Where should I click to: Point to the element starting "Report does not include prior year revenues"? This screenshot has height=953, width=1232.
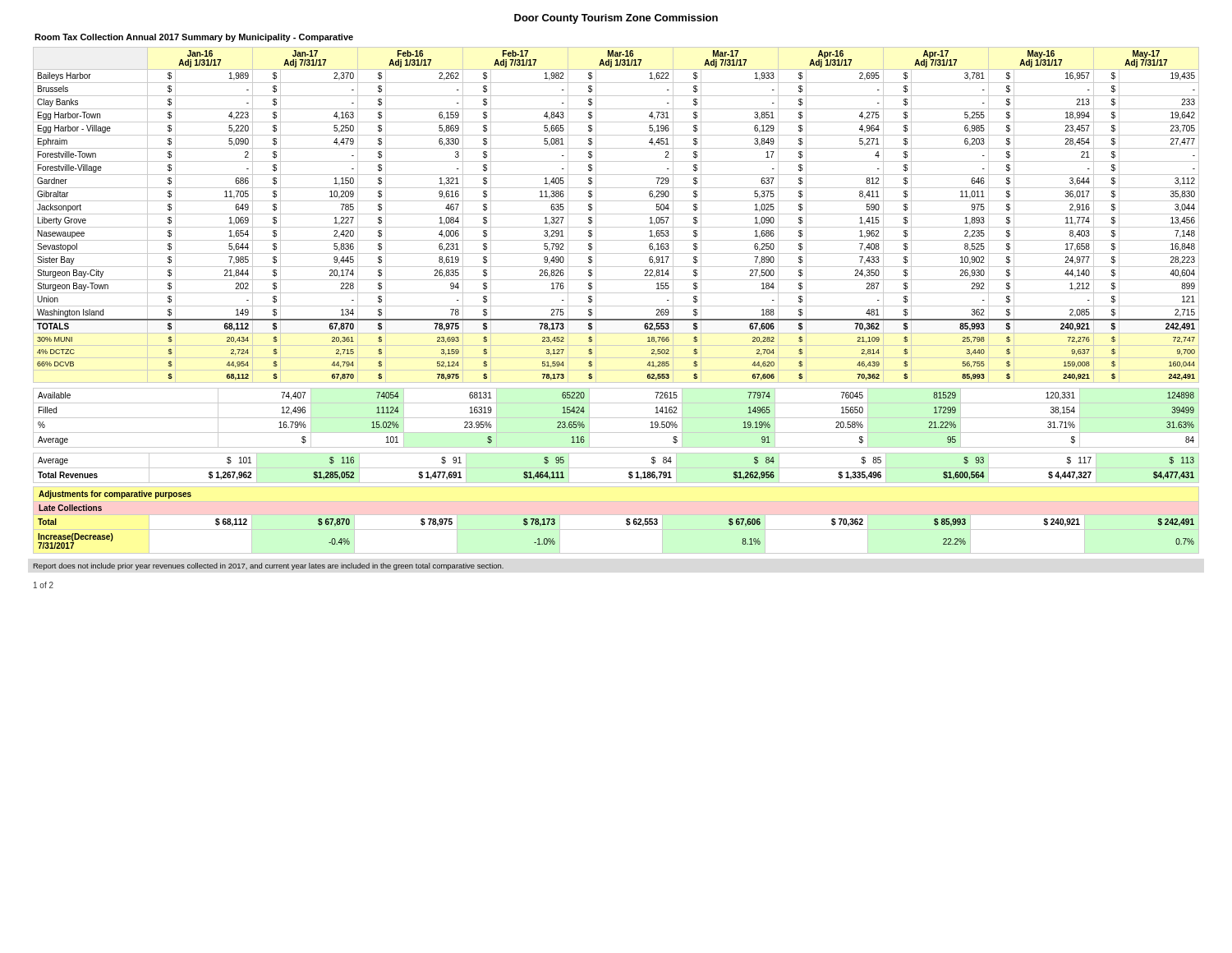(x=268, y=566)
